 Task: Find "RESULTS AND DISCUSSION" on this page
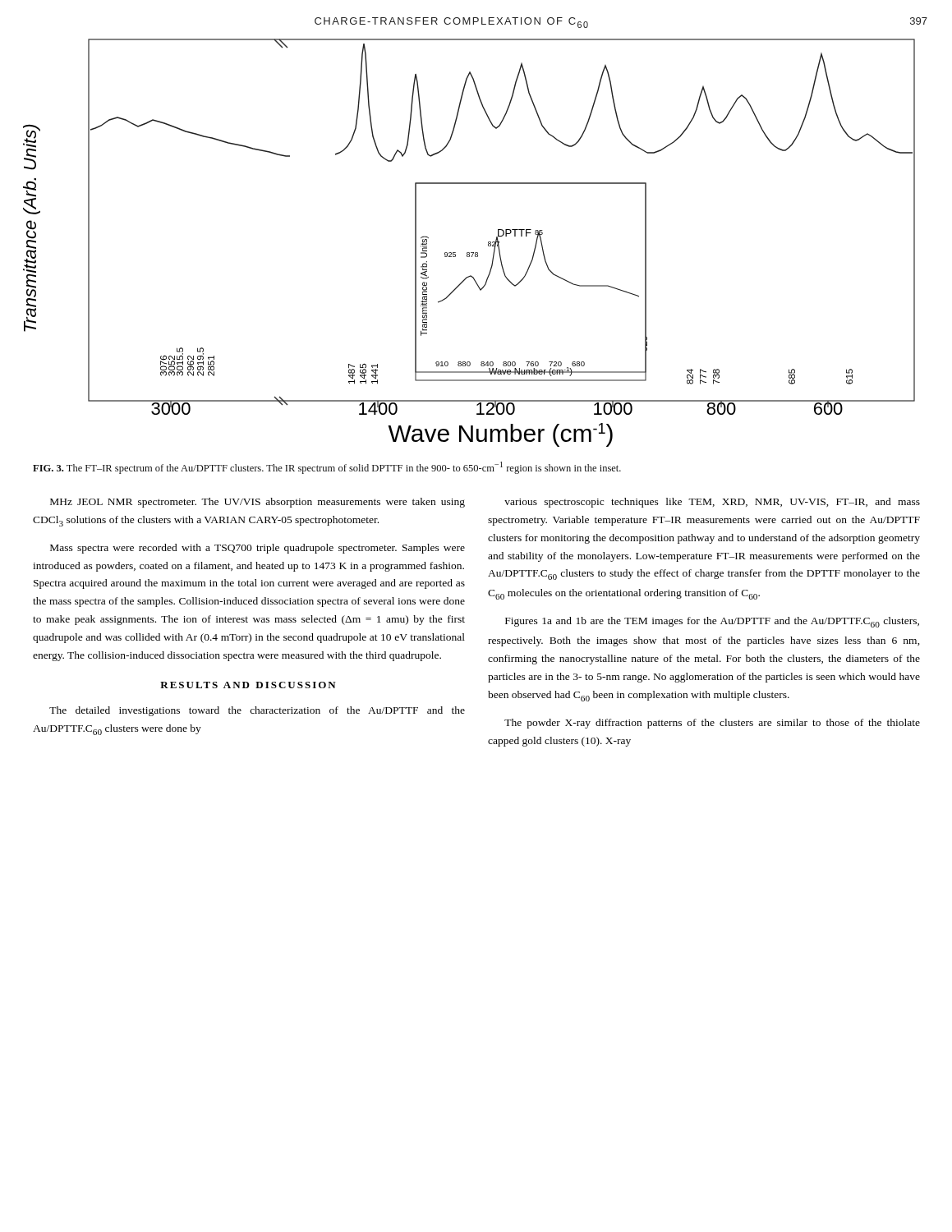249,684
